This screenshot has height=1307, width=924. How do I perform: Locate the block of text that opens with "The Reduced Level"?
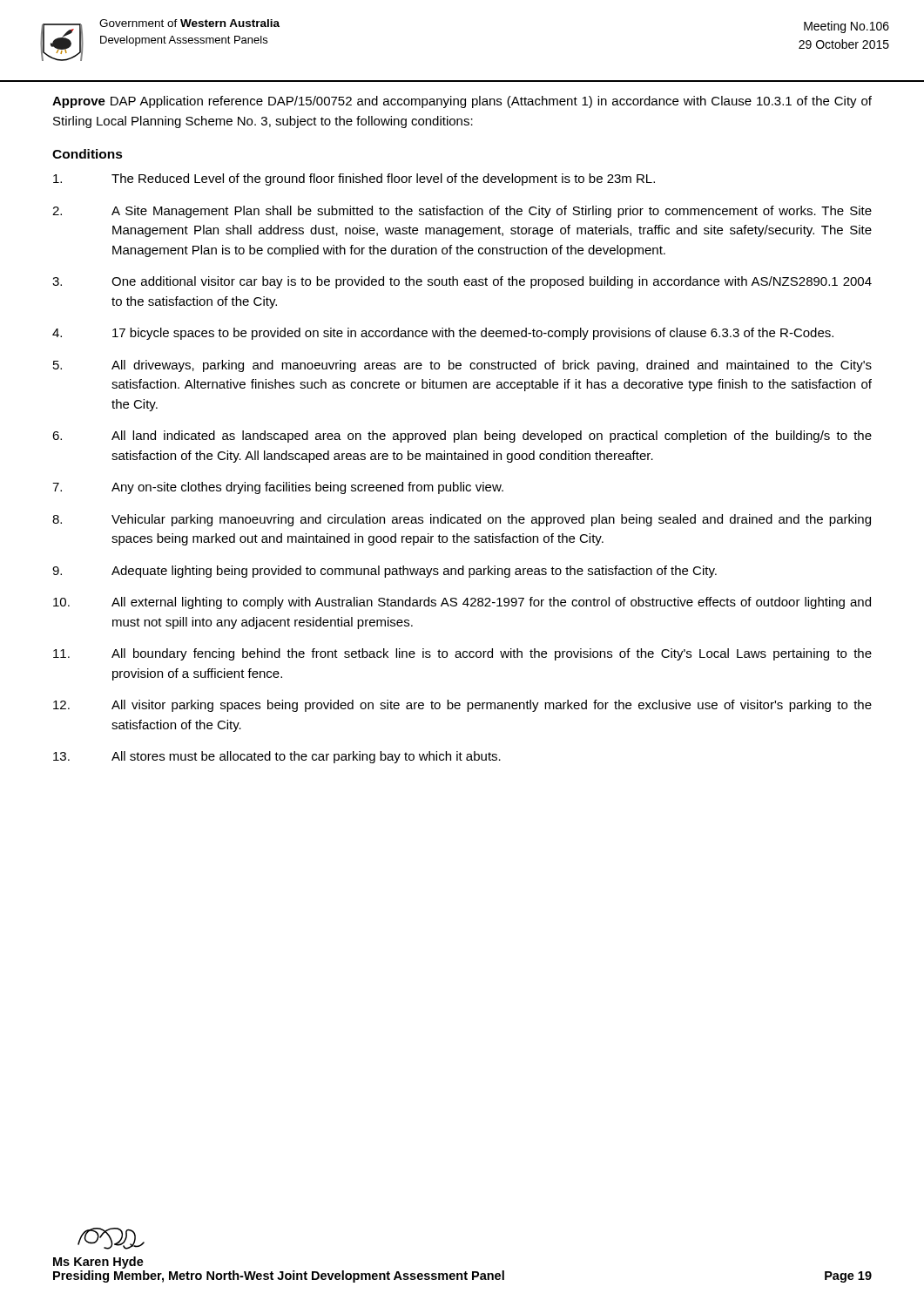coord(462,179)
